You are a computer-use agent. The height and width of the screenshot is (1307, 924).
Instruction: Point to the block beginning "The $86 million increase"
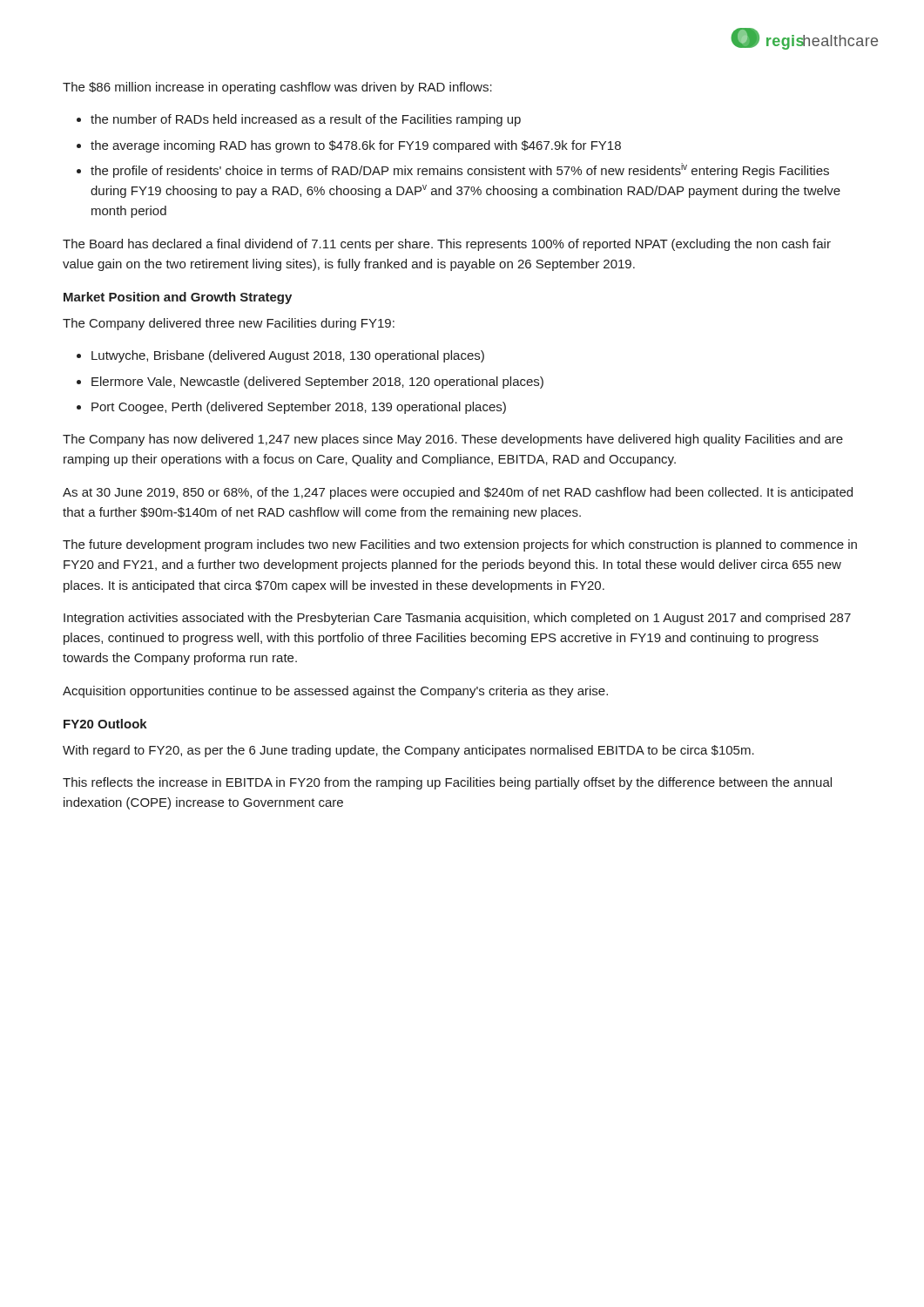pyautogui.click(x=462, y=87)
